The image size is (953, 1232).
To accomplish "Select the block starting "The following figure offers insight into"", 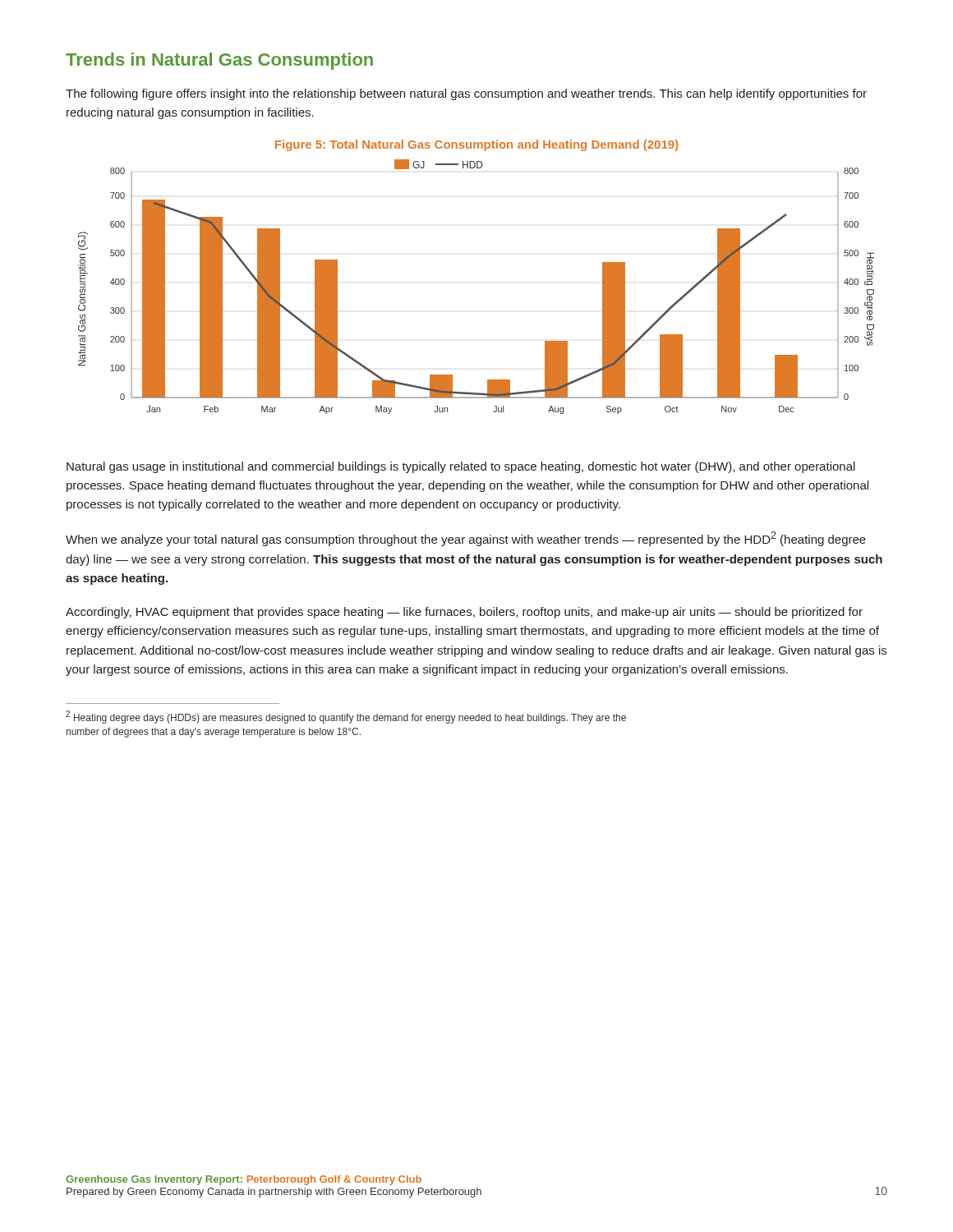I will coord(466,103).
